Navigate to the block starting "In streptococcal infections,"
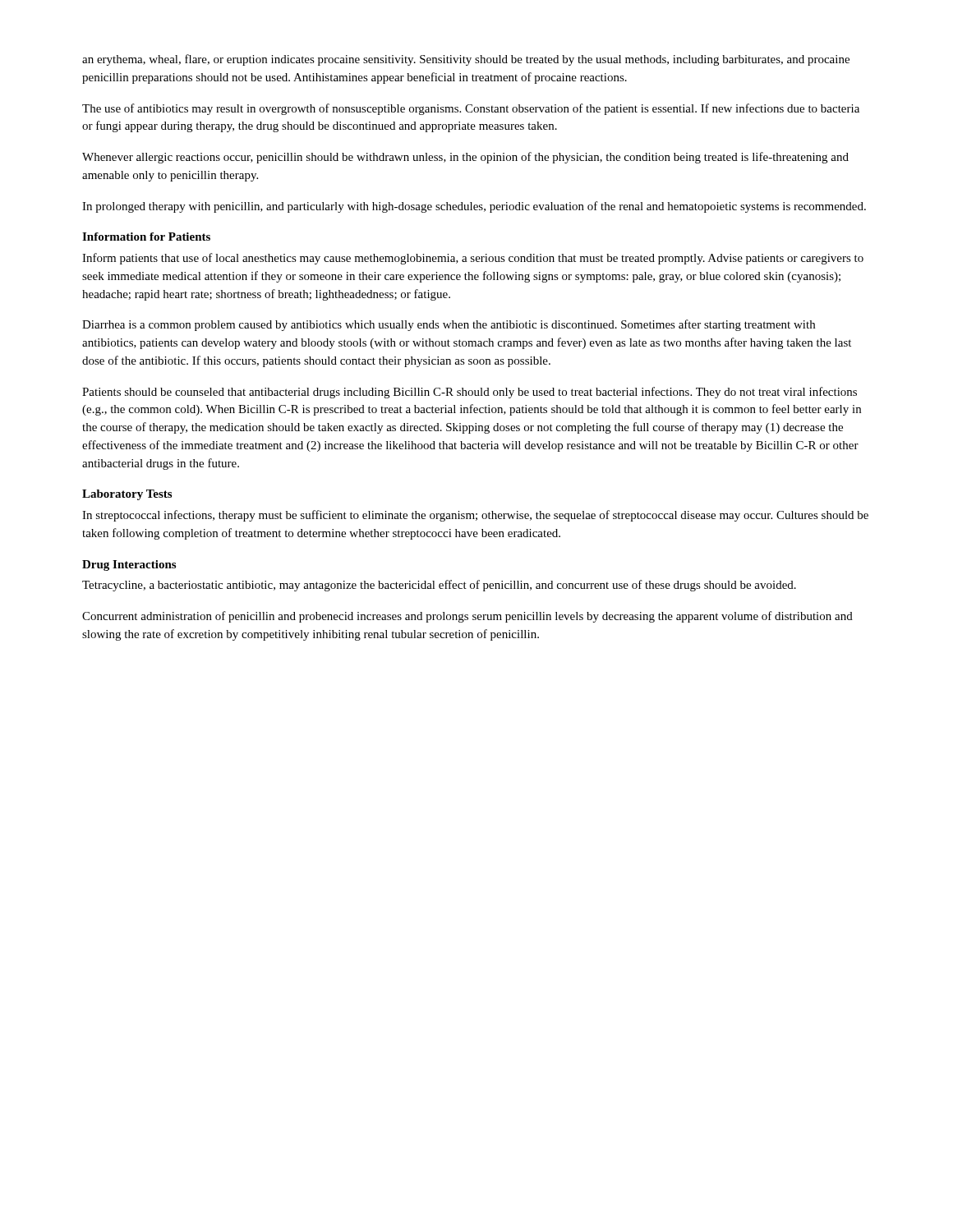Image resolution: width=953 pixels, height=1232 pixels. coord(475,524)
